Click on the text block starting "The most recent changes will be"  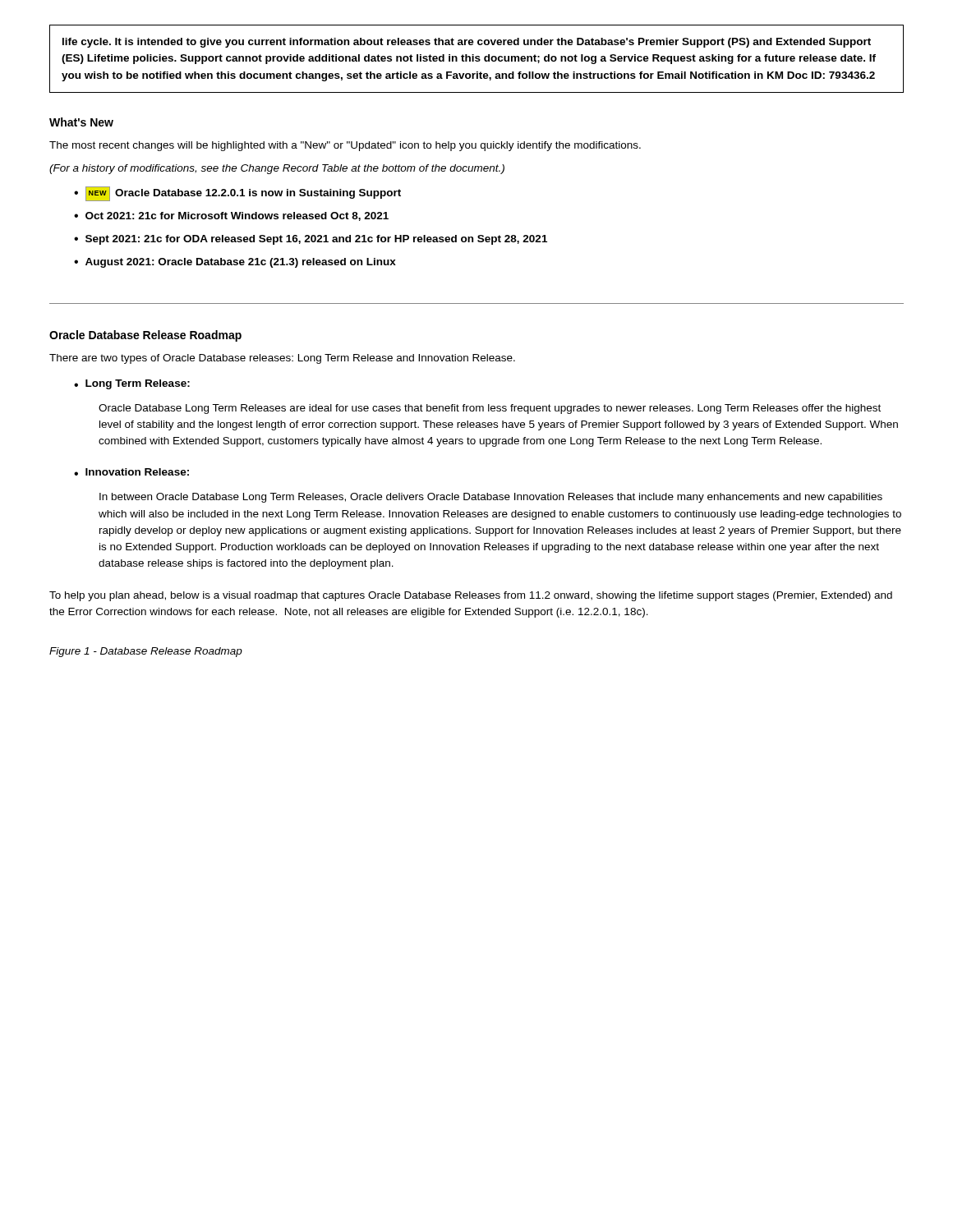(345, 145)
